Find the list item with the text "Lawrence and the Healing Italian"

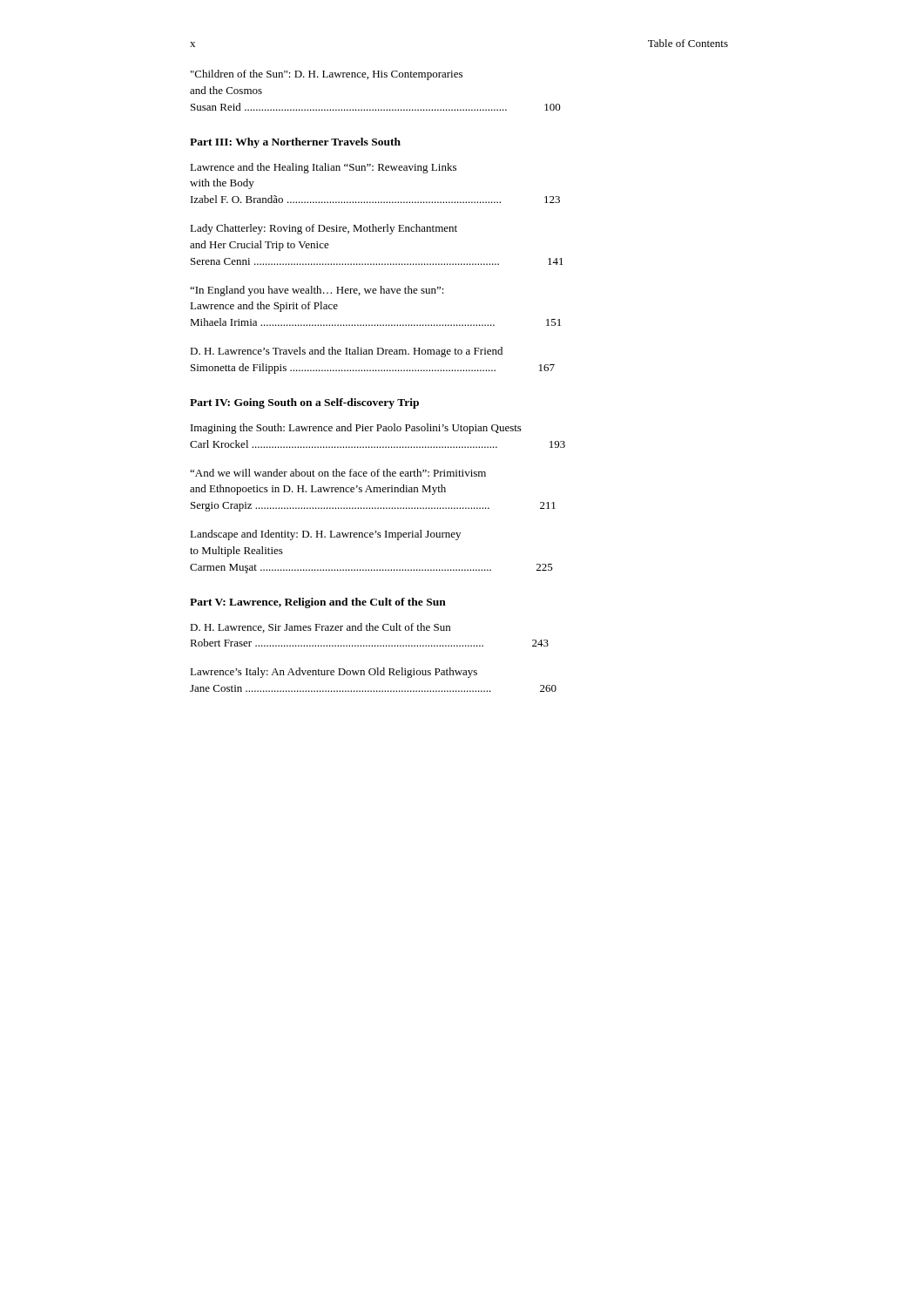[x=323, y=168]
